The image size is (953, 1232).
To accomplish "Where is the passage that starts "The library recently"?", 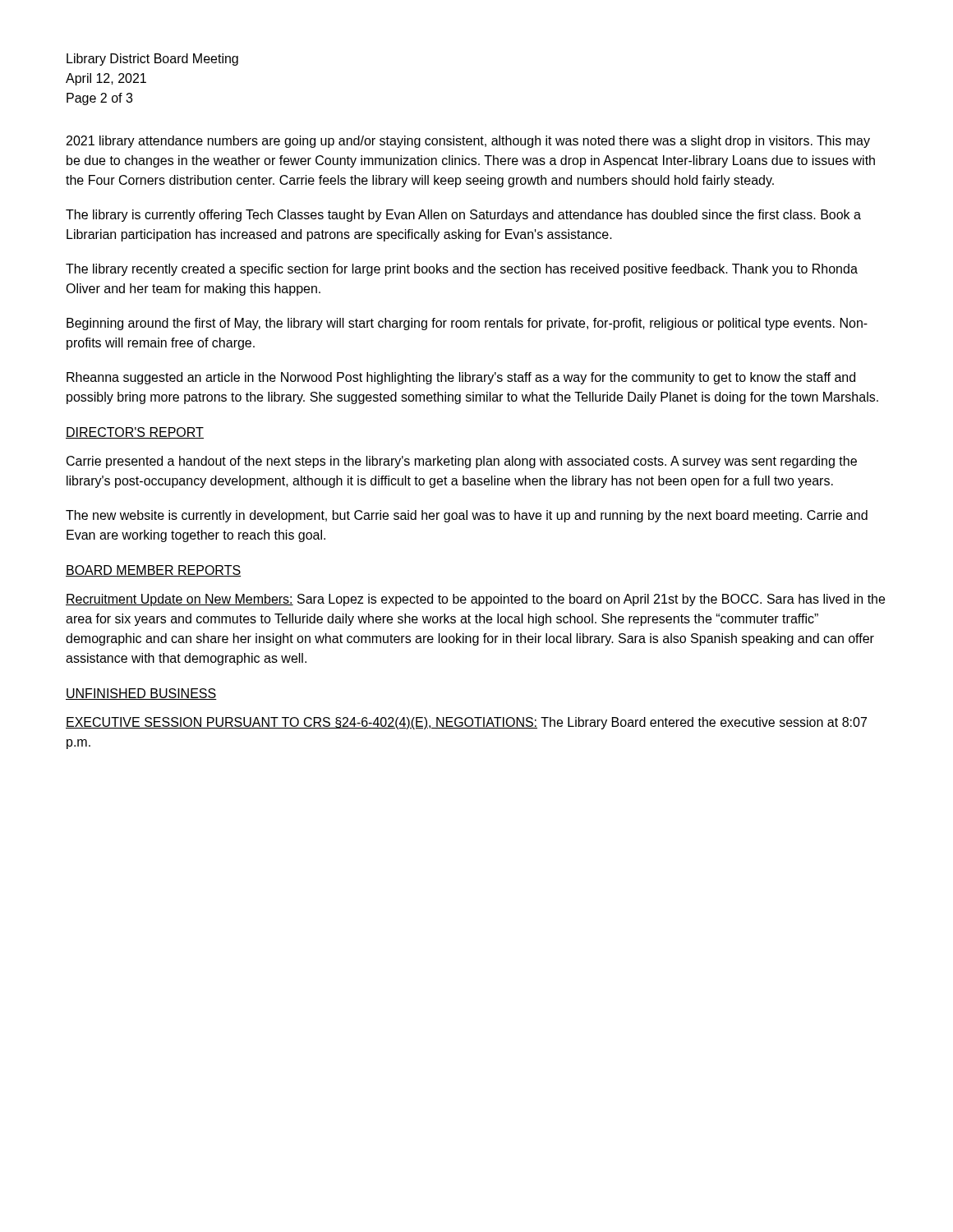I will point(476,279).
